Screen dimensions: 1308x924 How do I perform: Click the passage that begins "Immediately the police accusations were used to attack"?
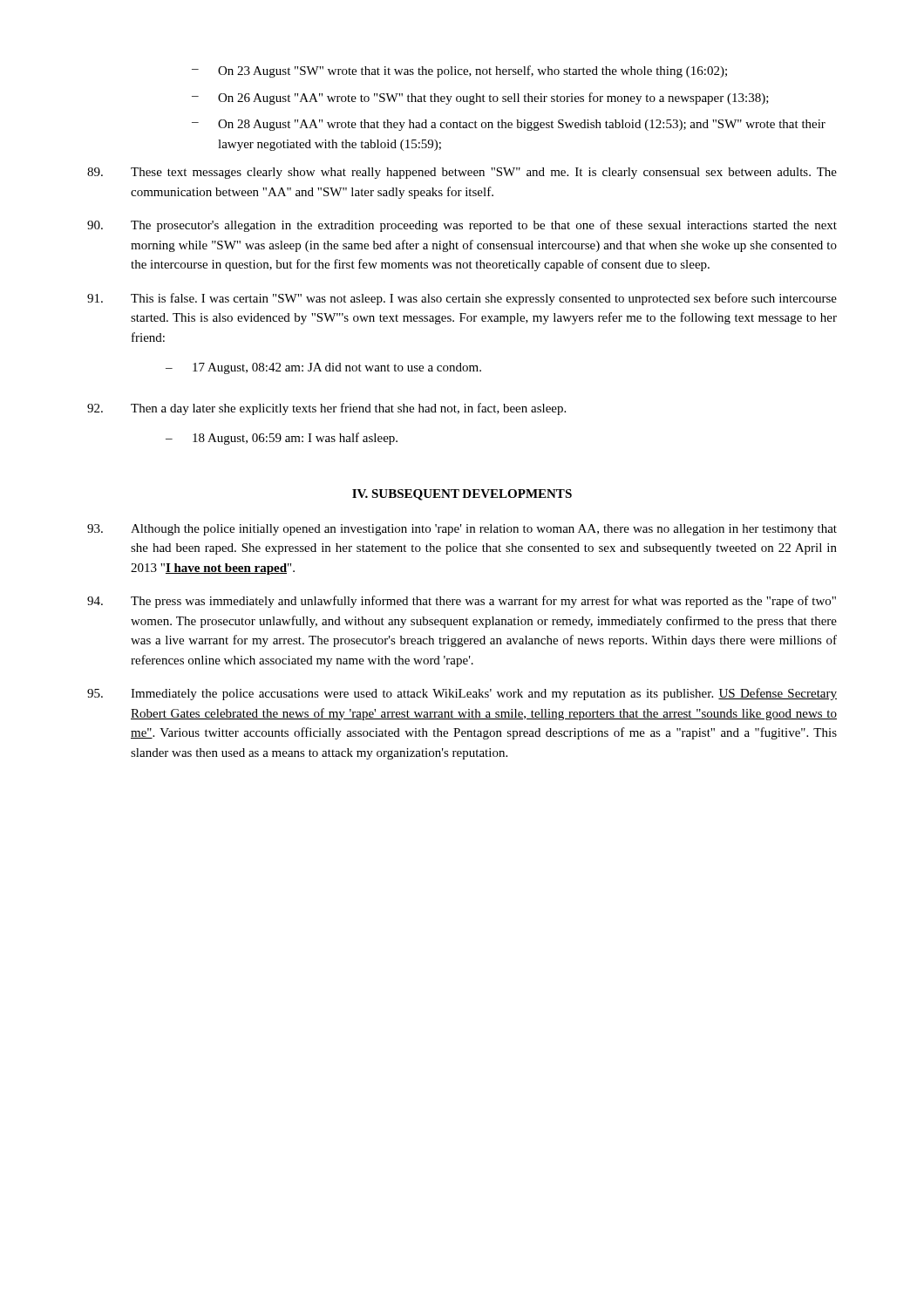click(462, 723)
